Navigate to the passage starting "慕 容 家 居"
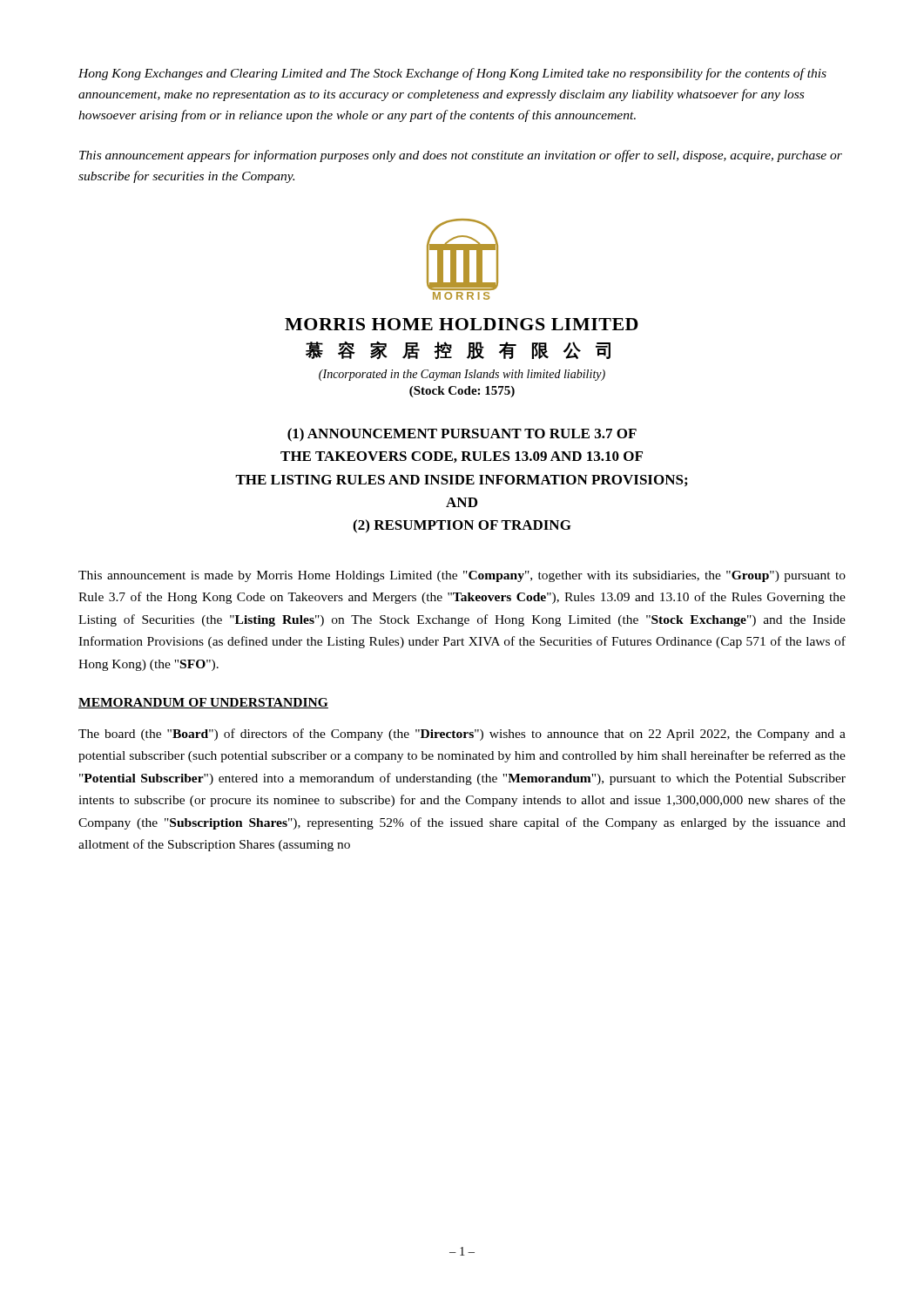This screenshot has height=1307, width=924. tap(462, 350)
